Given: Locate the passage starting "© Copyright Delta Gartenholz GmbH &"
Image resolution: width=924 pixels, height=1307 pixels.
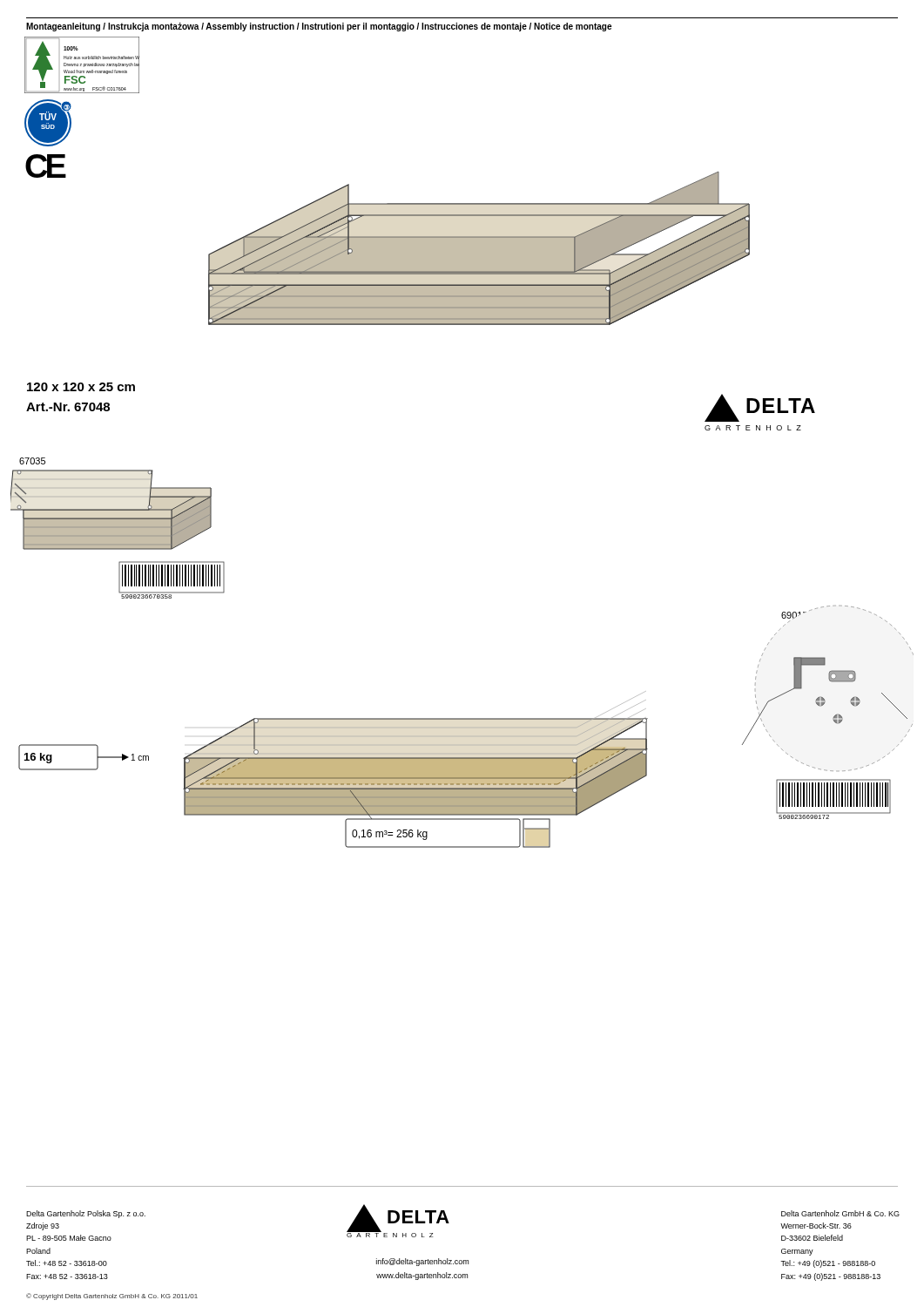Looking at the screenshot, I should (x=112, y=1296).
